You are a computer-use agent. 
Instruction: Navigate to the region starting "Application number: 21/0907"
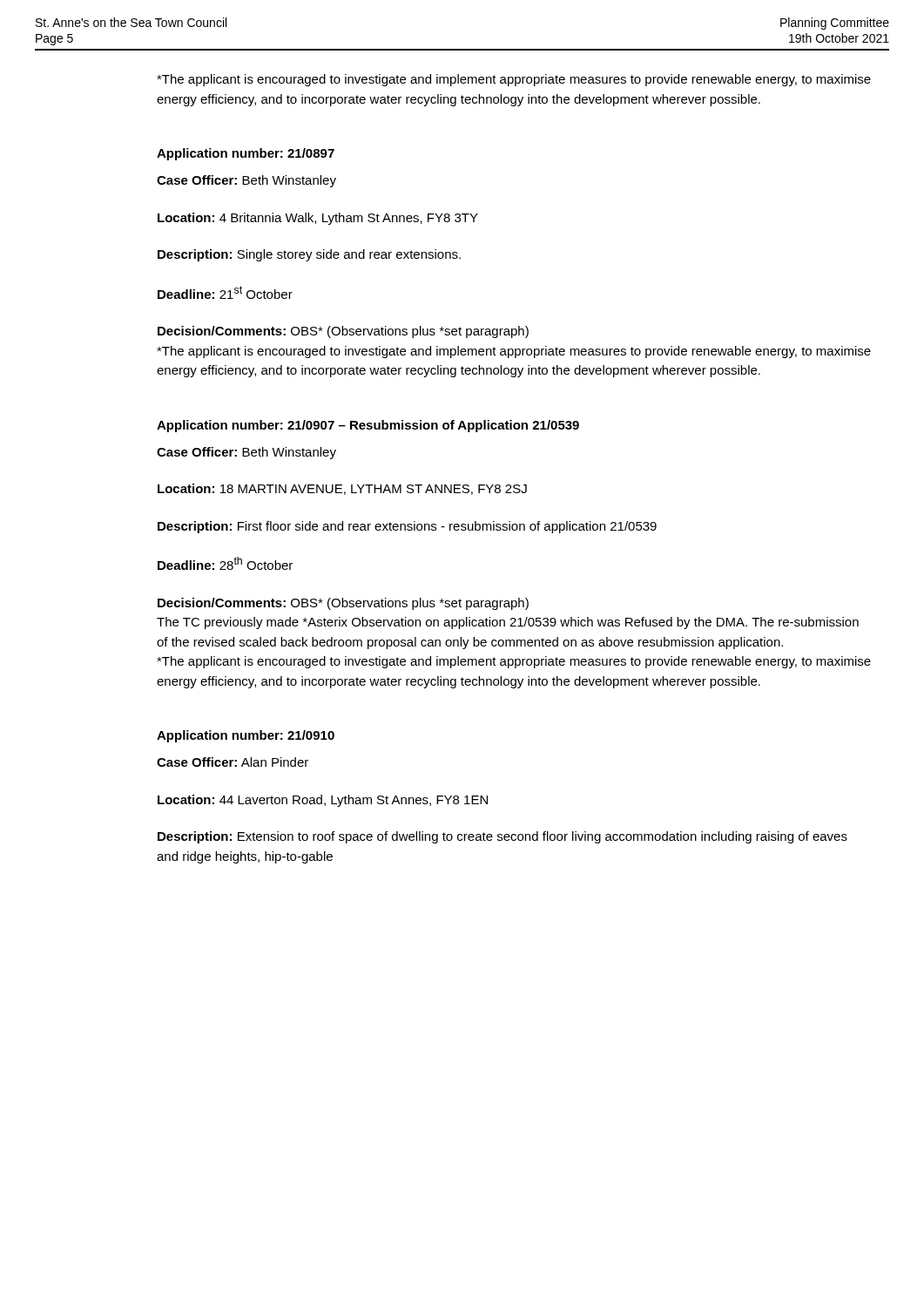368,424
